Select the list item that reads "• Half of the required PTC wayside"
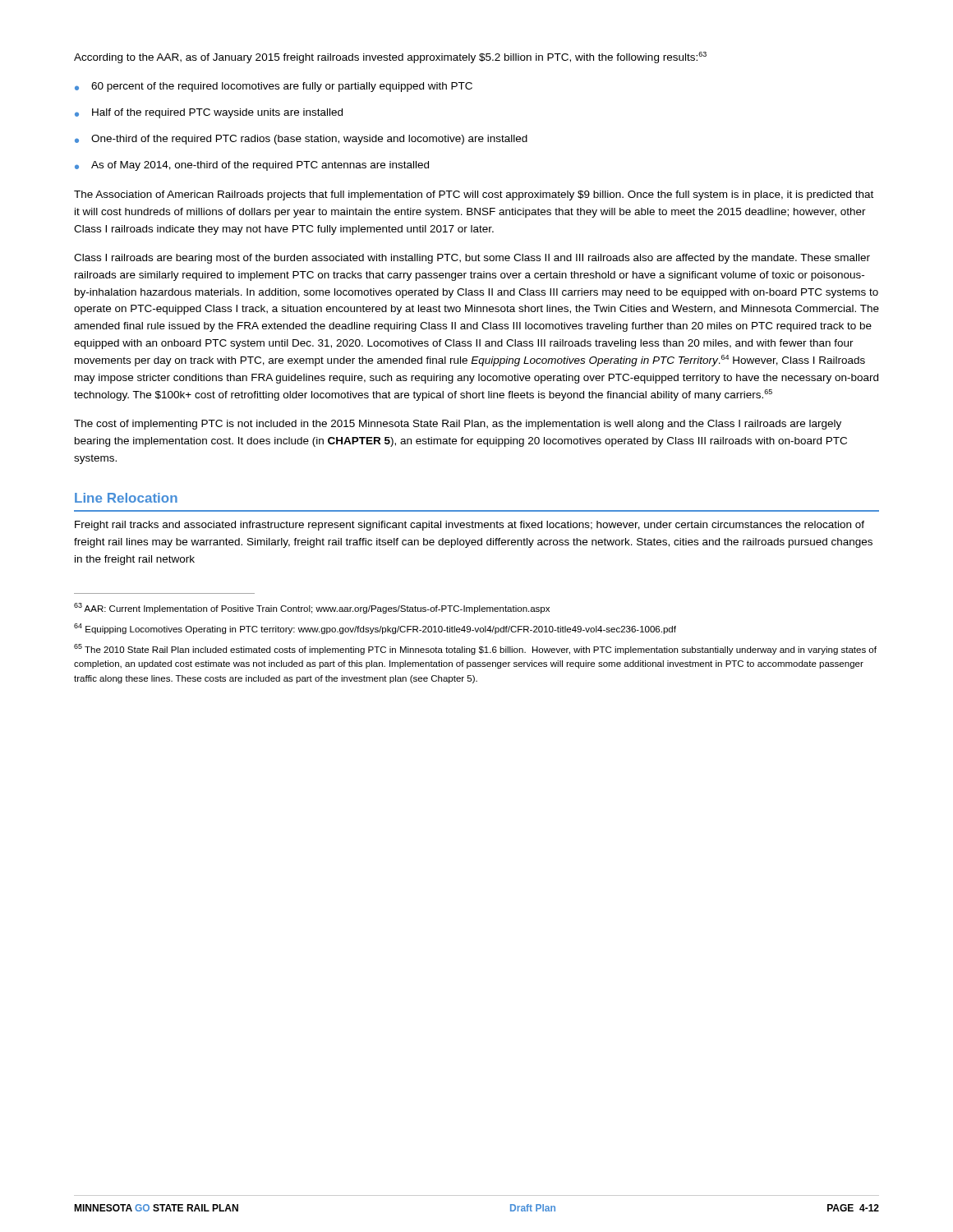Screen dimensions: 1232x953 pyautogui.click(x=209, y=113)
